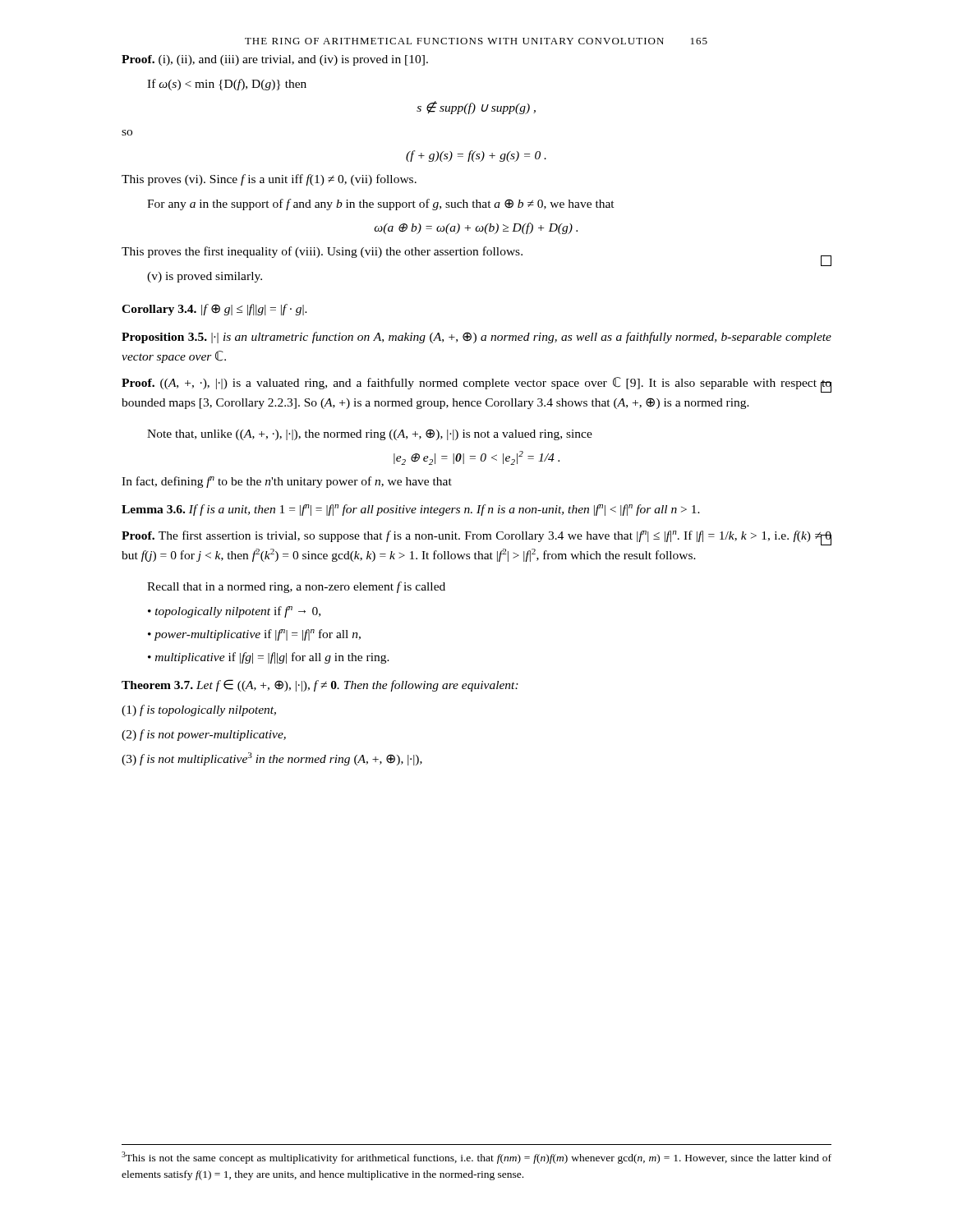Point to the formula beginning "s ∉ supp(f) ∪ supp(g)"
This screenshot has width=953, height=1232.
[476, 107]
